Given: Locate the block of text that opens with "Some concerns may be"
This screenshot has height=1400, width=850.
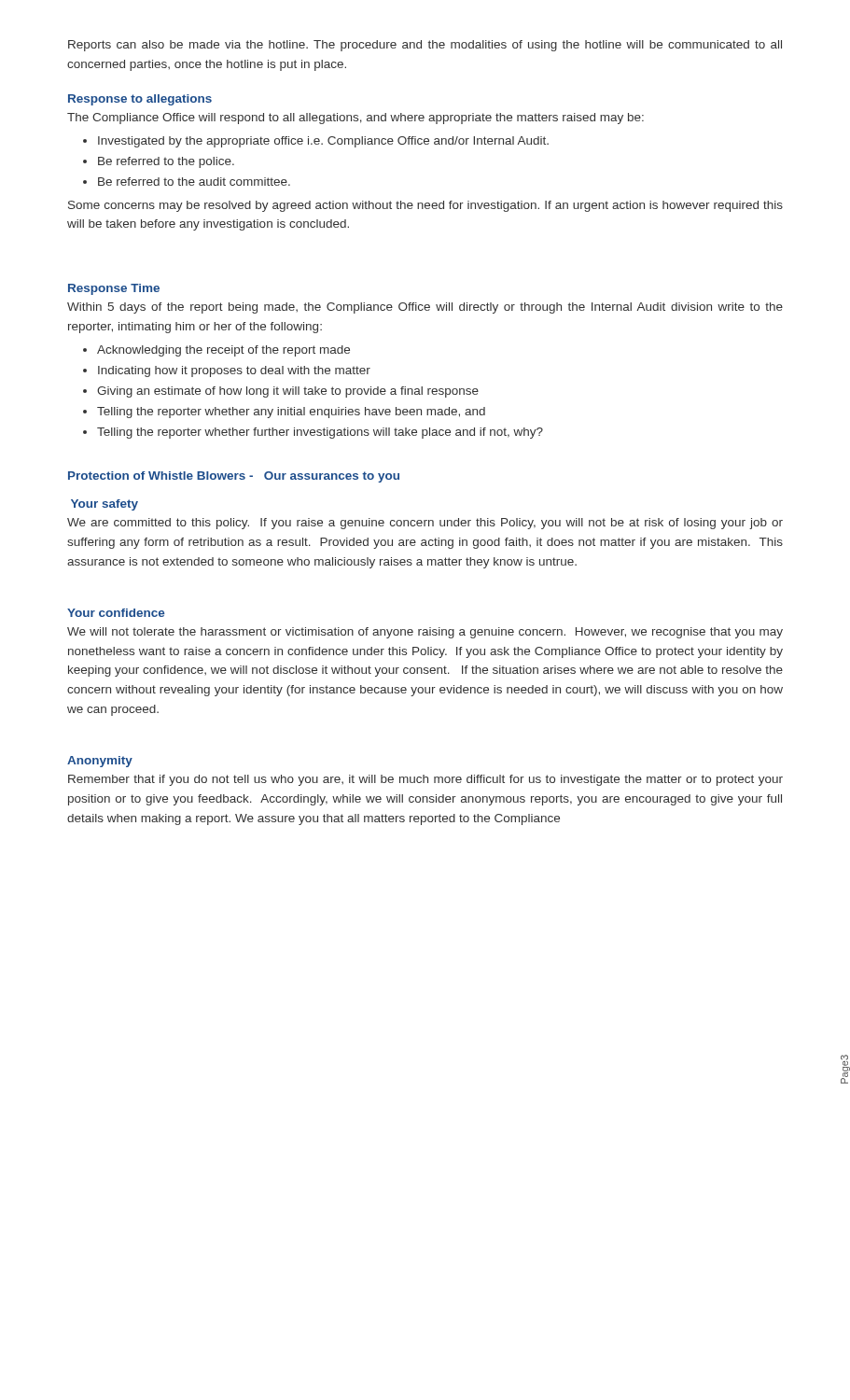Looking at the screenshot, I should pyautogui.click(x=425, y=214).
